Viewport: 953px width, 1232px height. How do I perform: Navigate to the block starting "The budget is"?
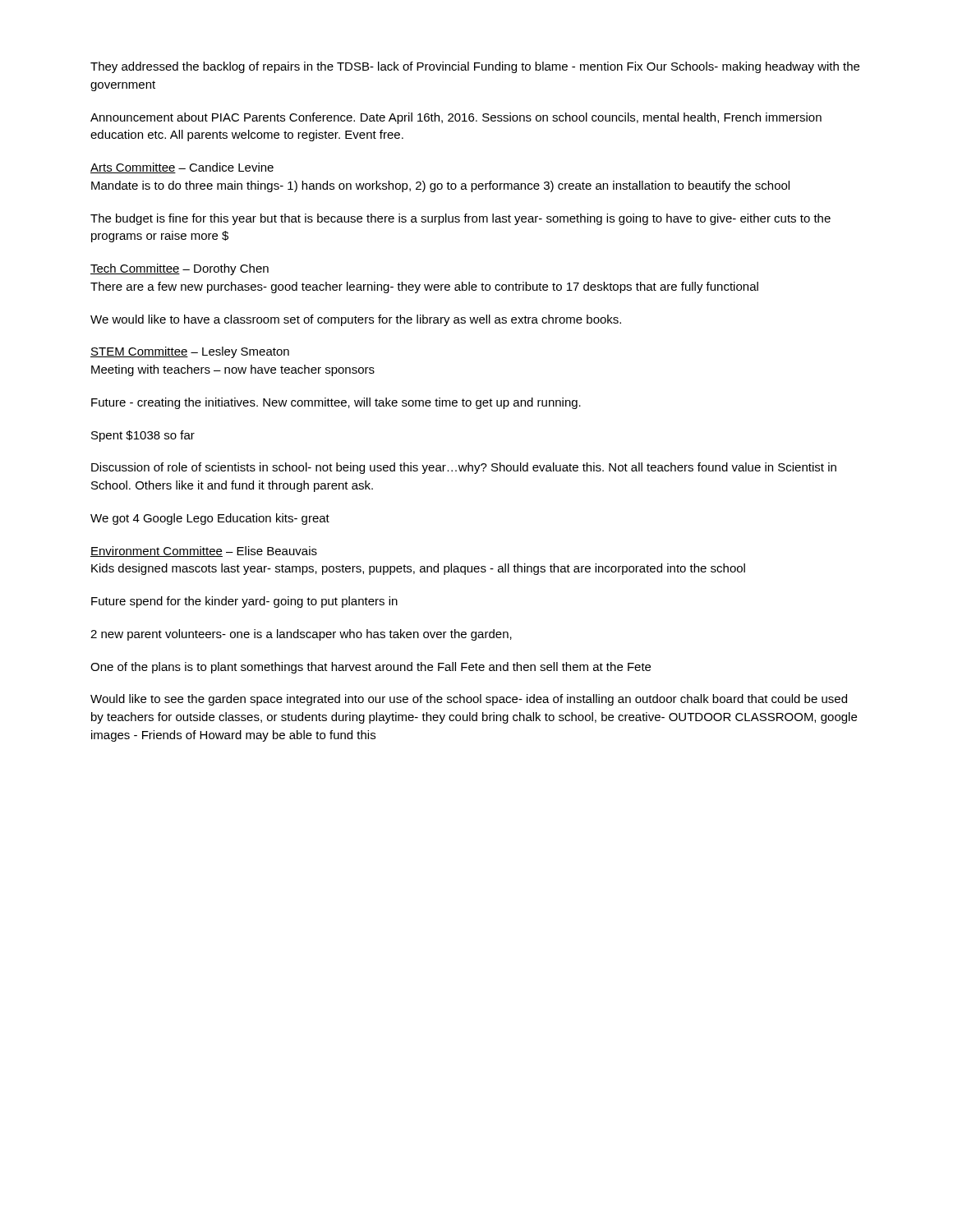[x=461, y=227]
